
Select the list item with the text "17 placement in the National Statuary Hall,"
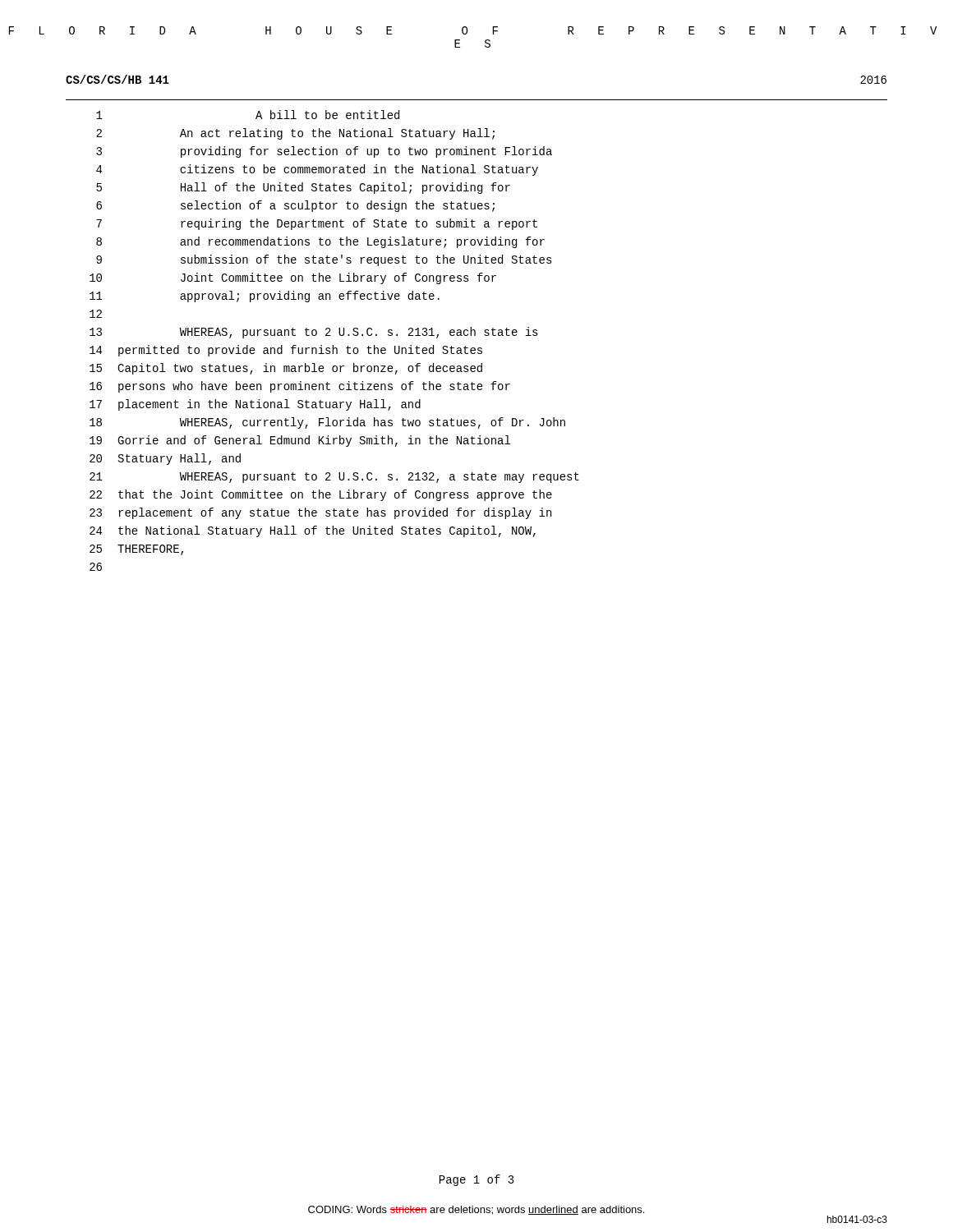click(x=255, y=405)
